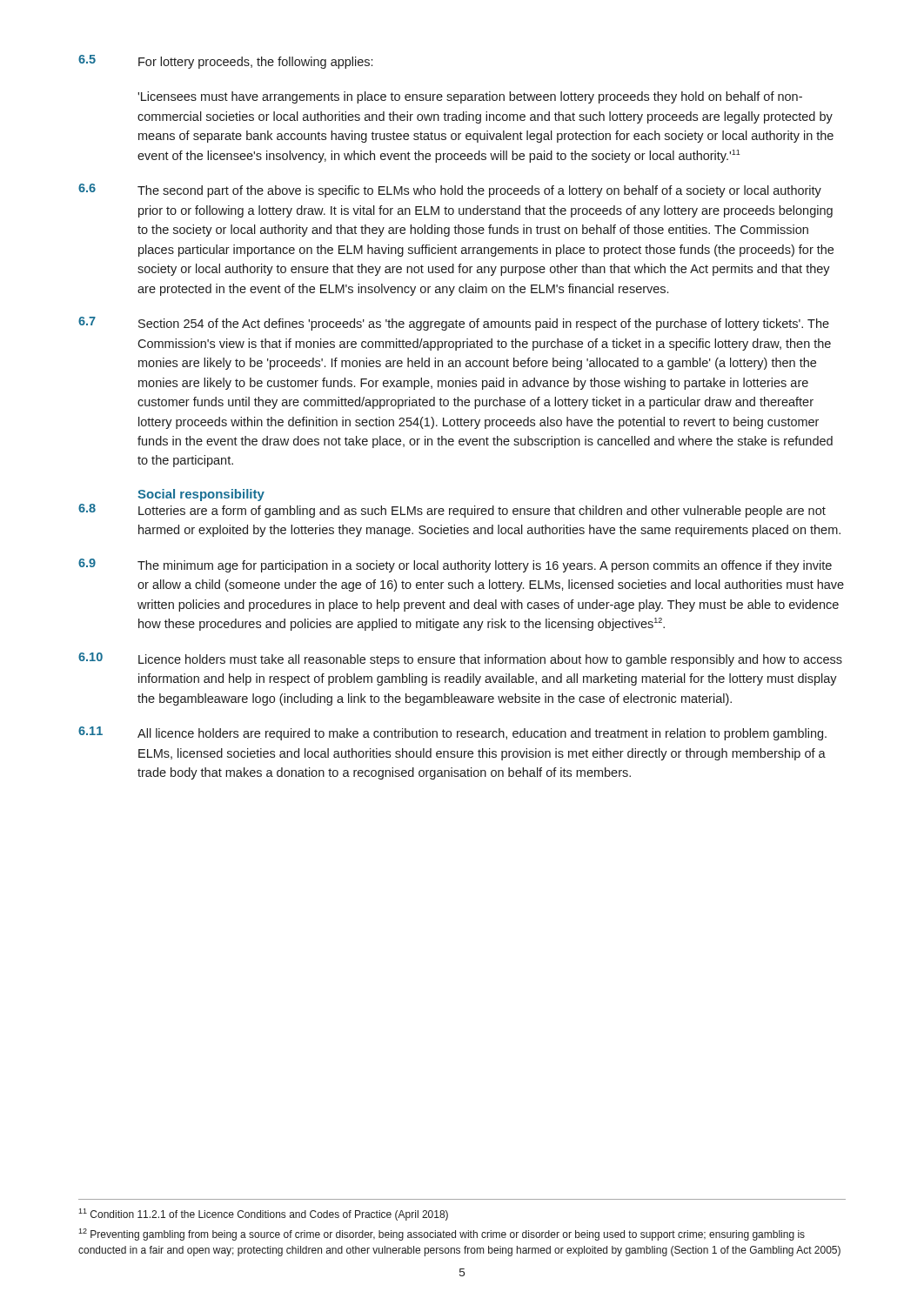The width and height of the screenshot is (924, 1305).
Task: Click on the list item that reads "6.6 The second part of the"
Action: tap(462, 240)
